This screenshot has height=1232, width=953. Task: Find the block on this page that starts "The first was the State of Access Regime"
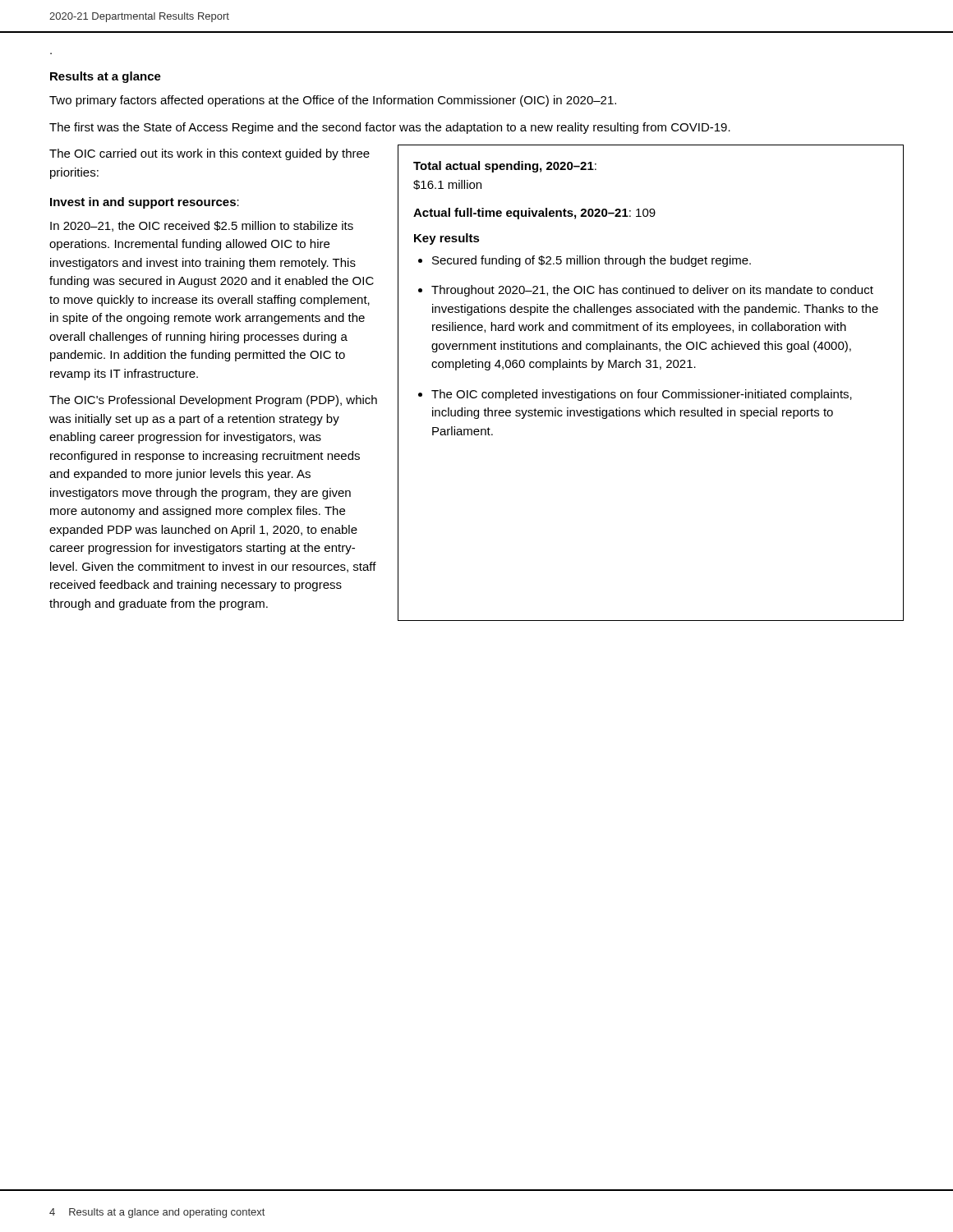[390, 126]
